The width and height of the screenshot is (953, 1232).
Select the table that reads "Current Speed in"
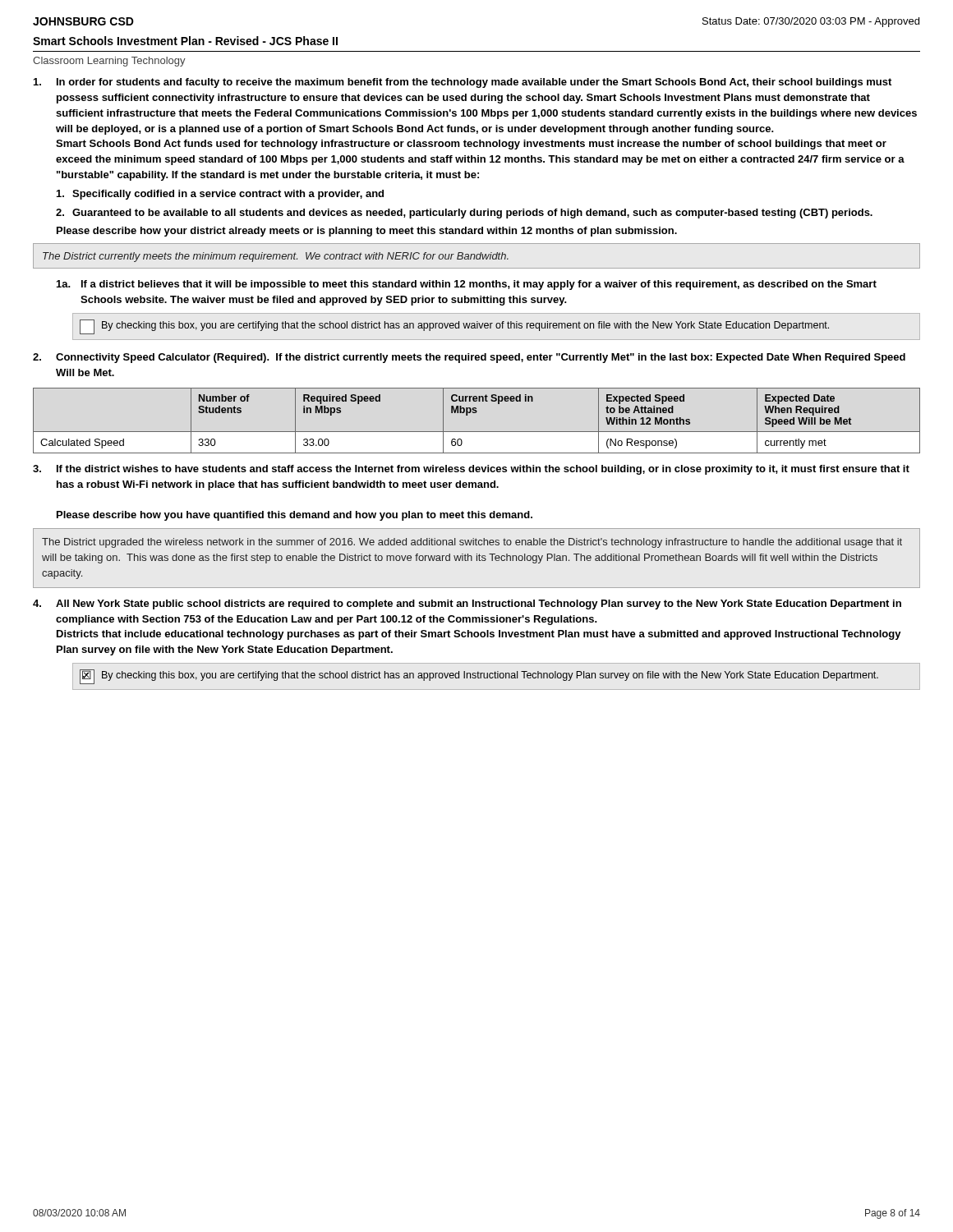point(476,420)
